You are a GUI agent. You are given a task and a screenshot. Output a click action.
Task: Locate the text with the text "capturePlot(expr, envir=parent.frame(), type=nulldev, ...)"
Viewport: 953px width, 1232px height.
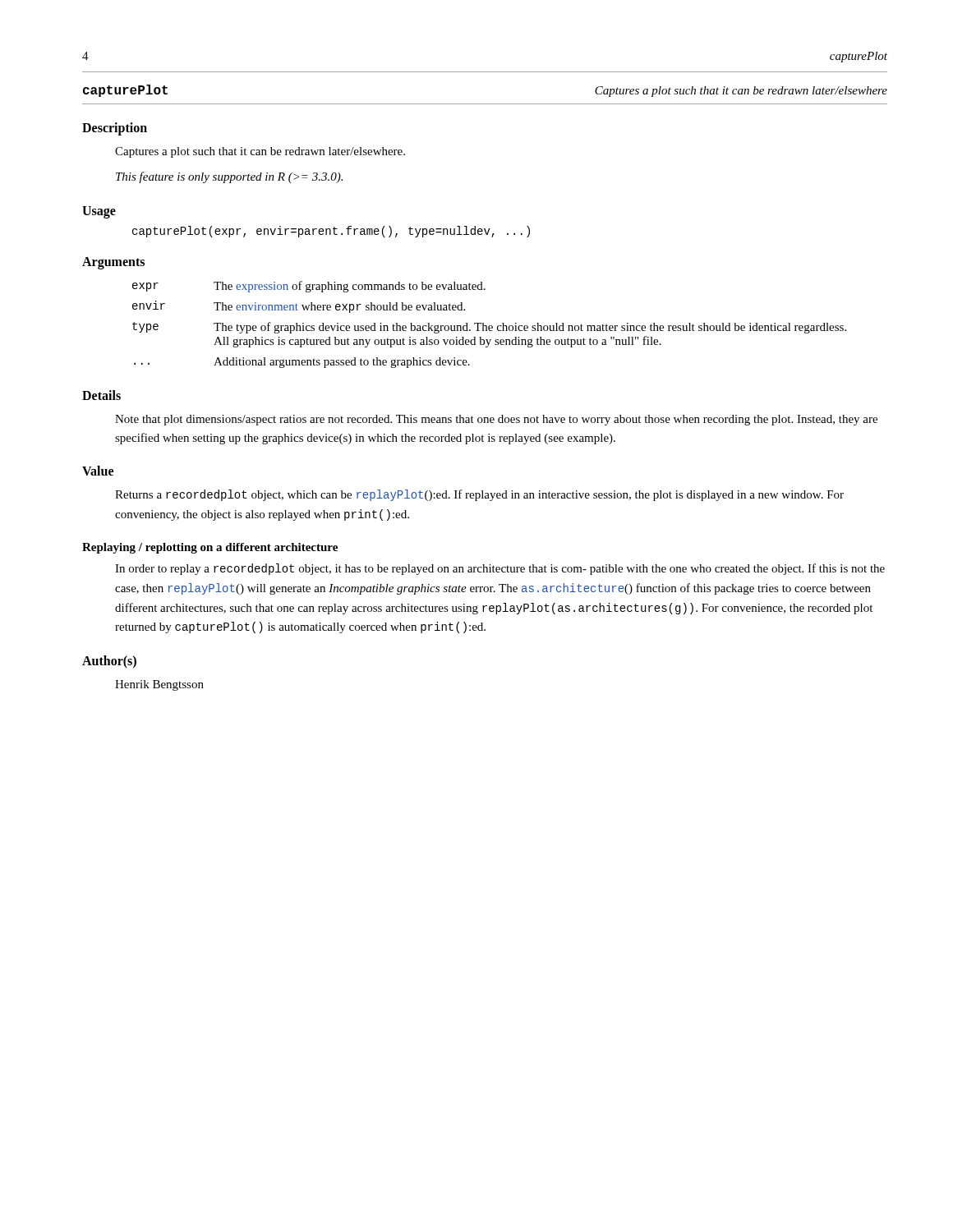(332, 231)
